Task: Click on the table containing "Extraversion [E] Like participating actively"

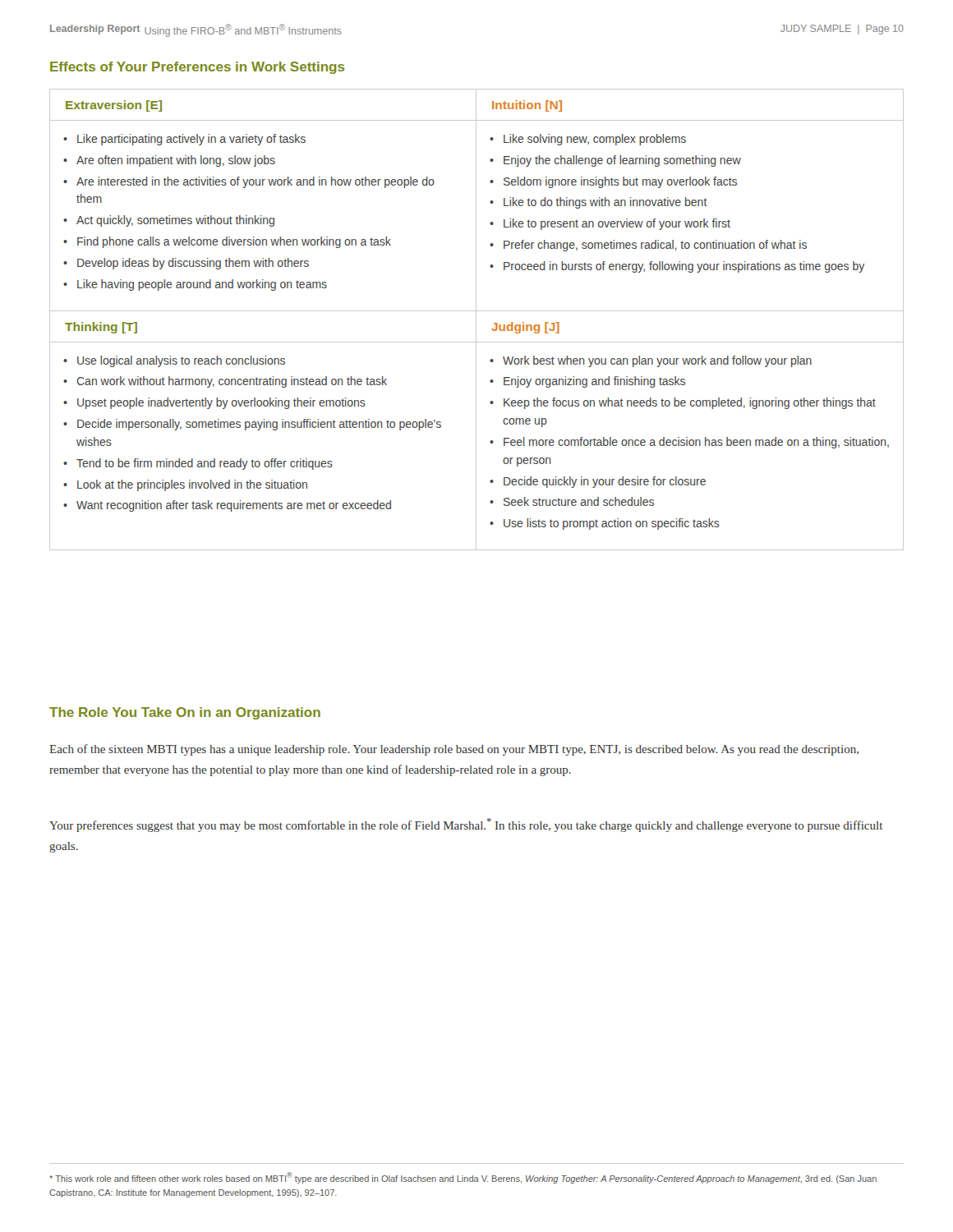Action: coord(476,320)
